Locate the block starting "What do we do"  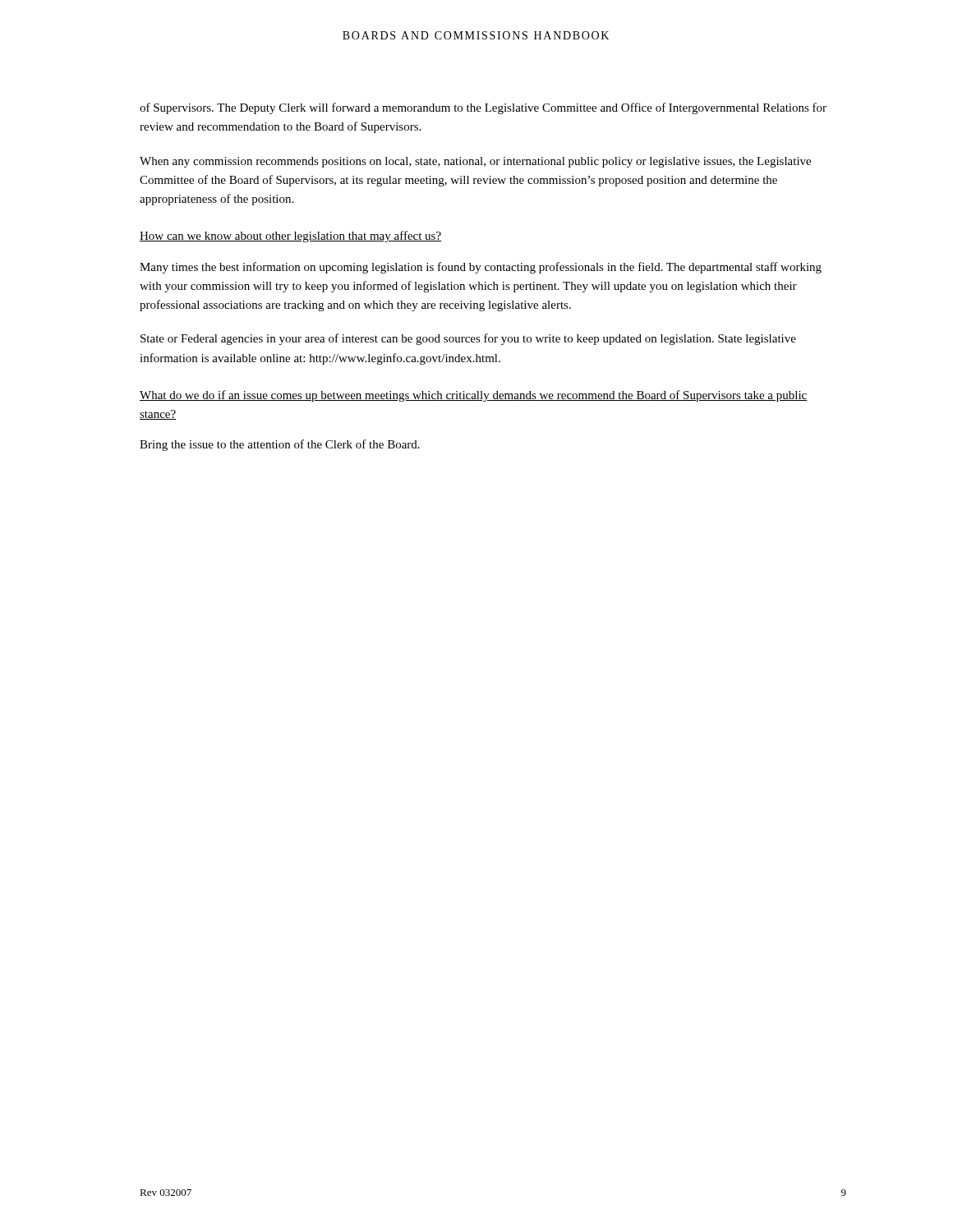click(473, 404)
